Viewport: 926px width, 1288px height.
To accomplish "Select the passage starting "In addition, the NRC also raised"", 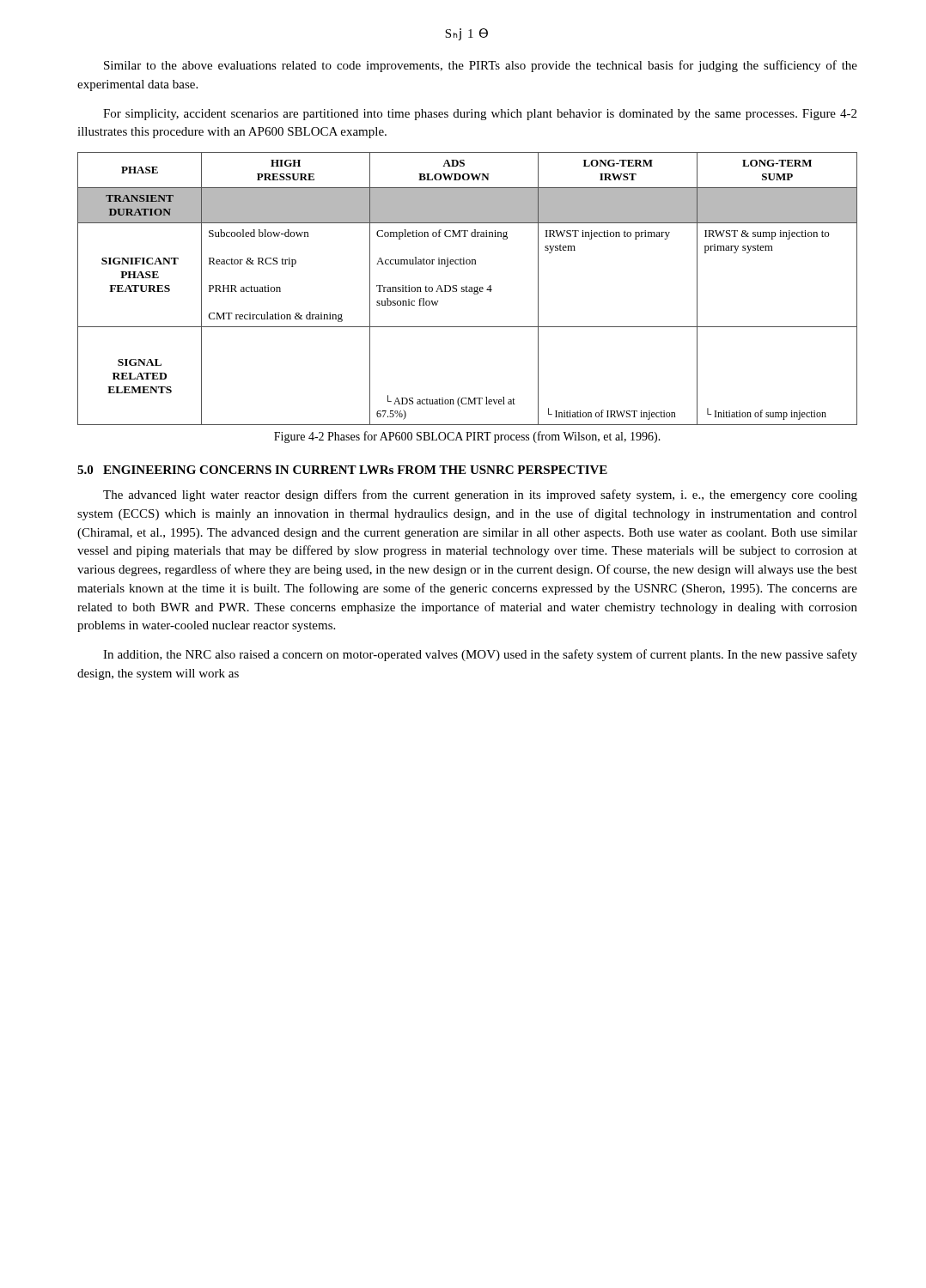I will [x=467, y=664].
